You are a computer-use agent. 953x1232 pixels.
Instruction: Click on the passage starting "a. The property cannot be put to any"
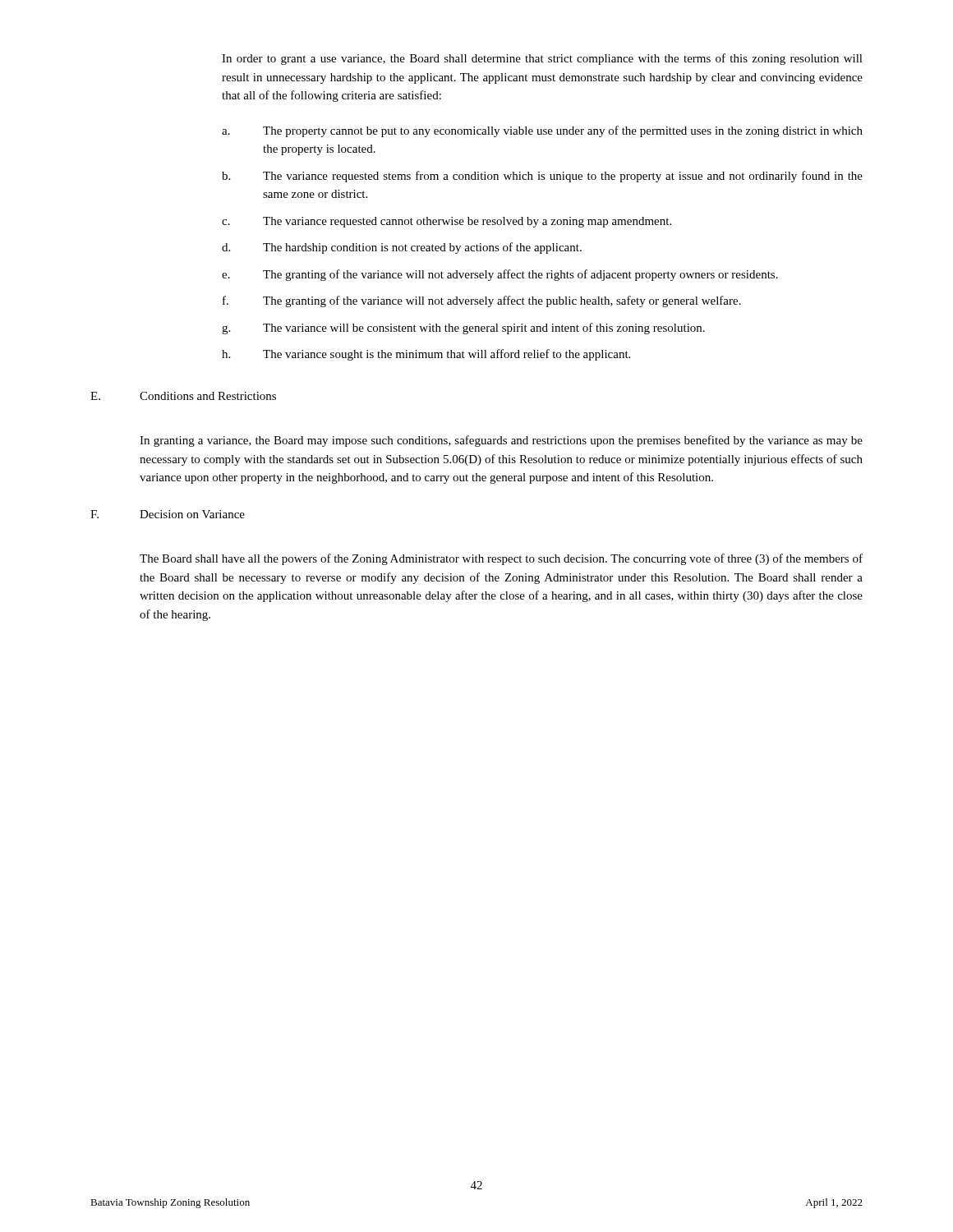(x=542, y=140)
